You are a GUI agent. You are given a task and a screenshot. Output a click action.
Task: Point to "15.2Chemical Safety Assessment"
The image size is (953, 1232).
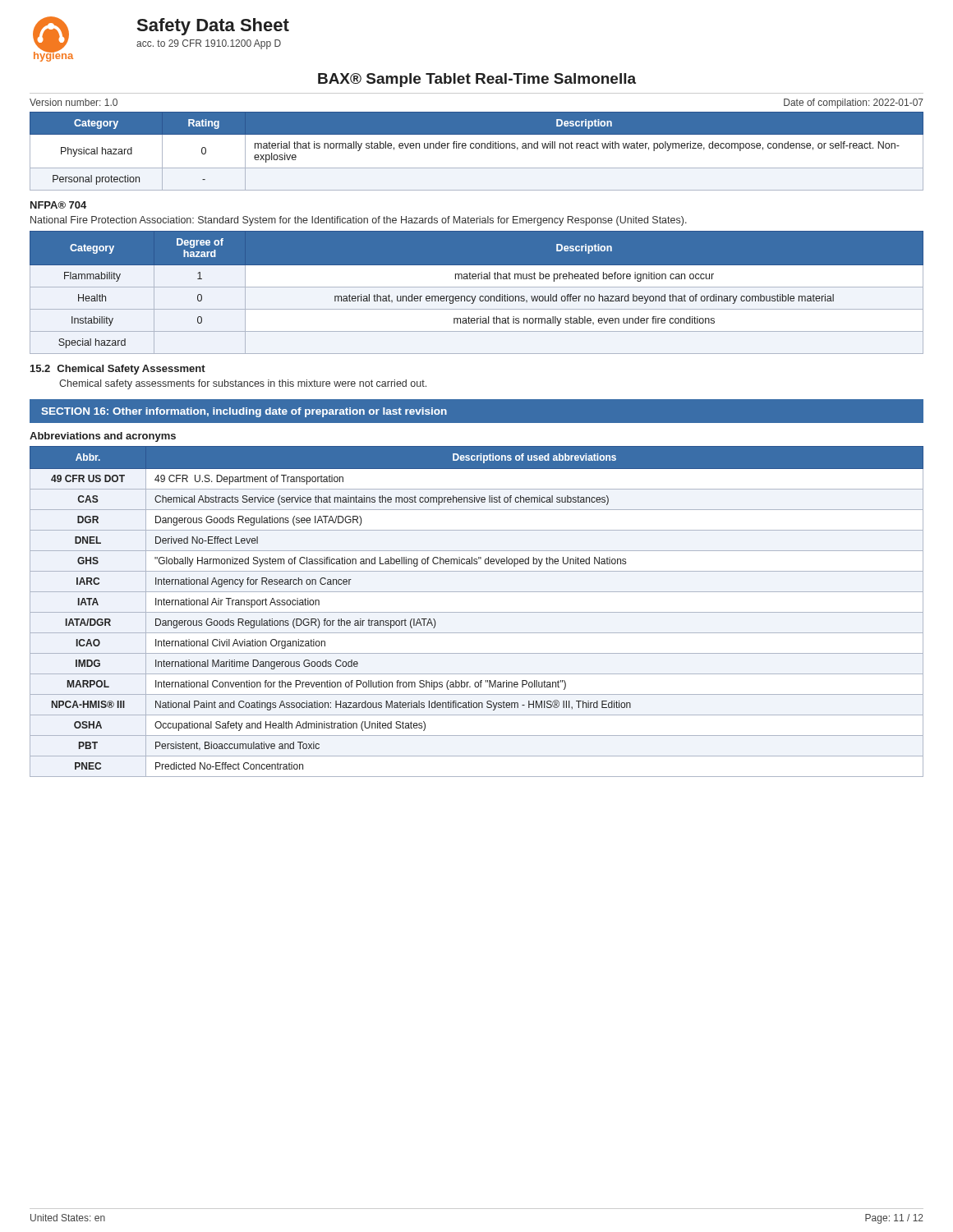click(x=117, y=368)
